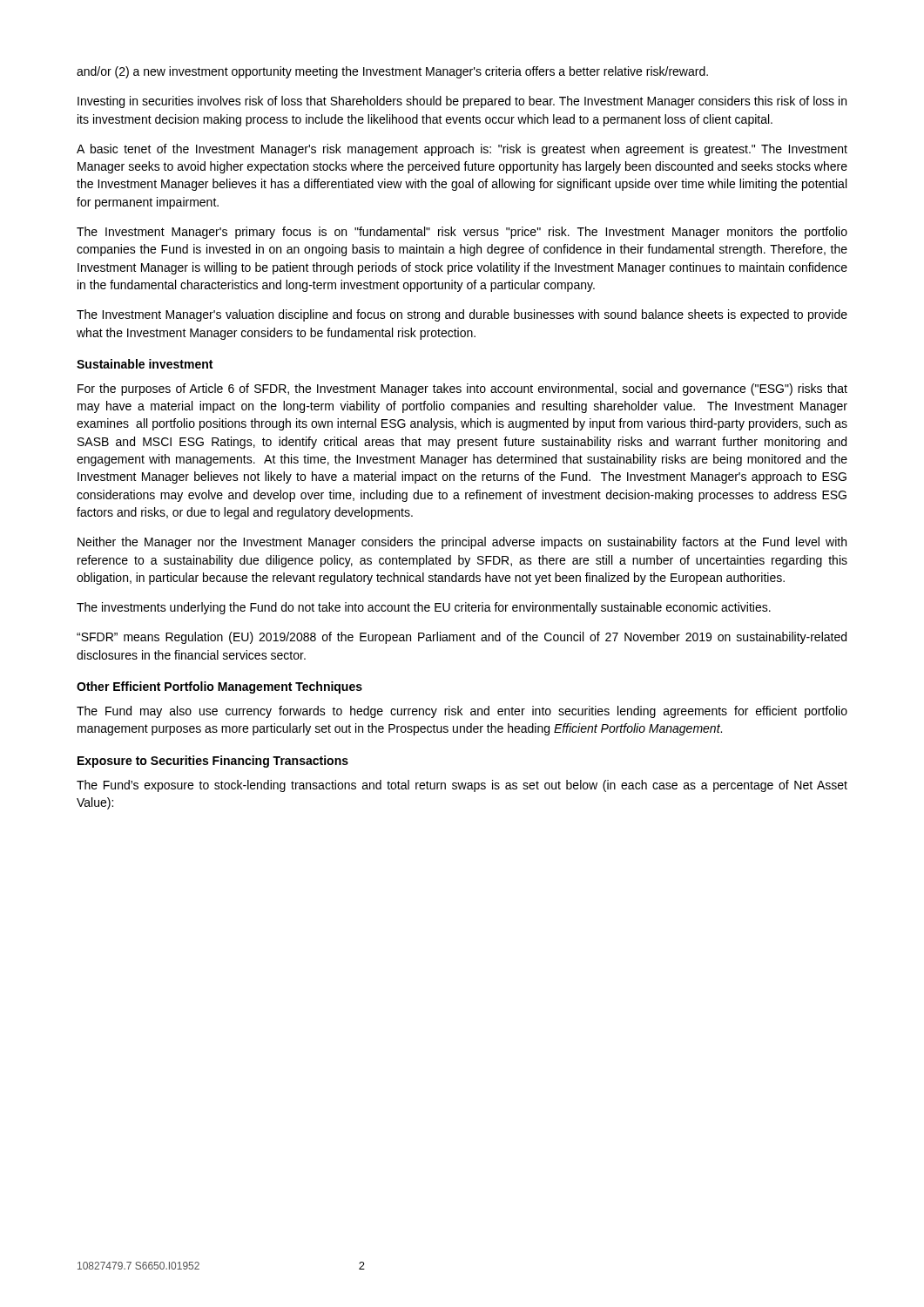Point to the block beginning "The investments underlying the Fund do not"
This screenshot has width=924, height=1307.
[x=424, y=607]
